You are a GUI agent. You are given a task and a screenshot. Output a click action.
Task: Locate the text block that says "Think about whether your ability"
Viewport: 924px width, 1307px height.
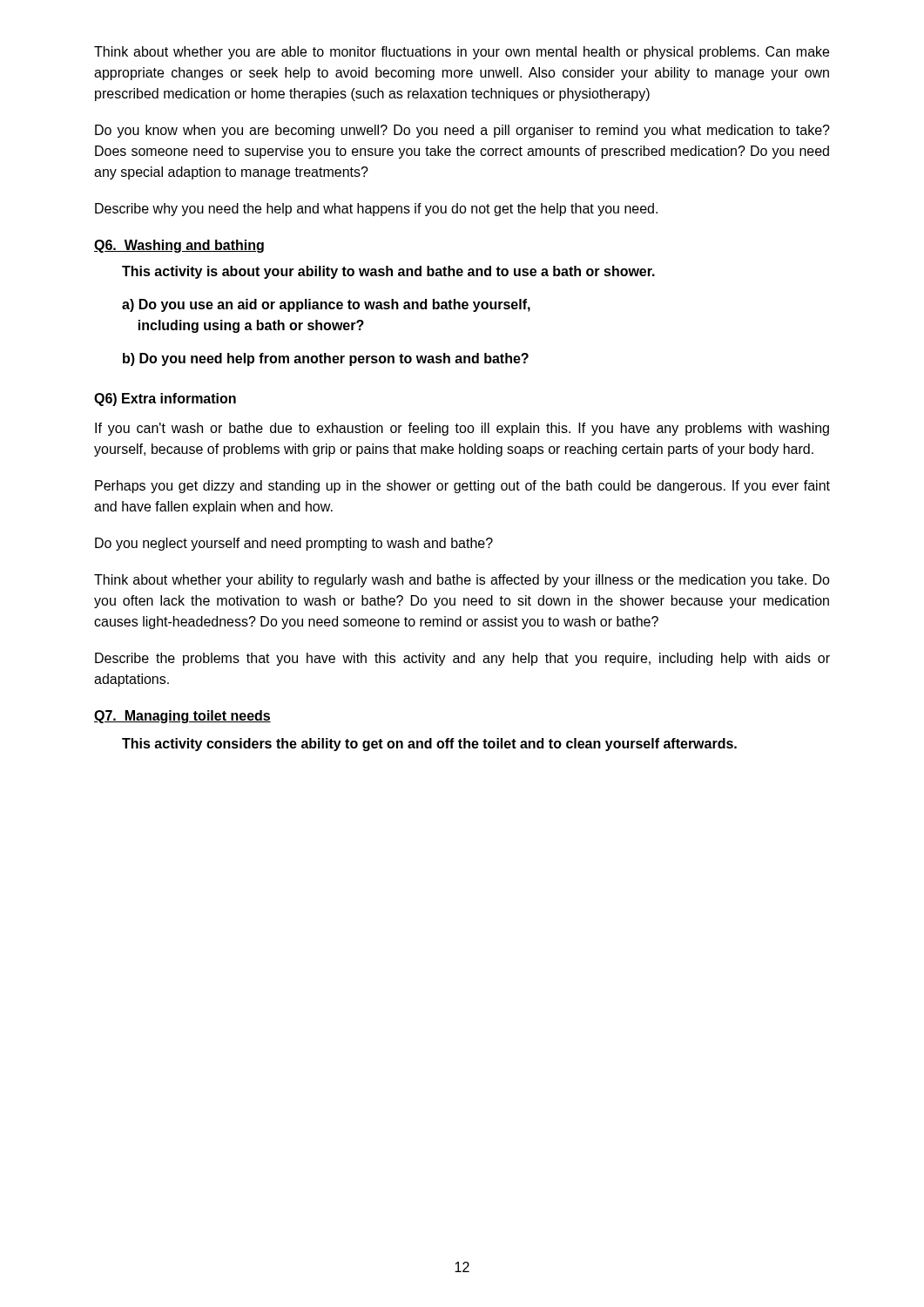click(x=462, y=601)
